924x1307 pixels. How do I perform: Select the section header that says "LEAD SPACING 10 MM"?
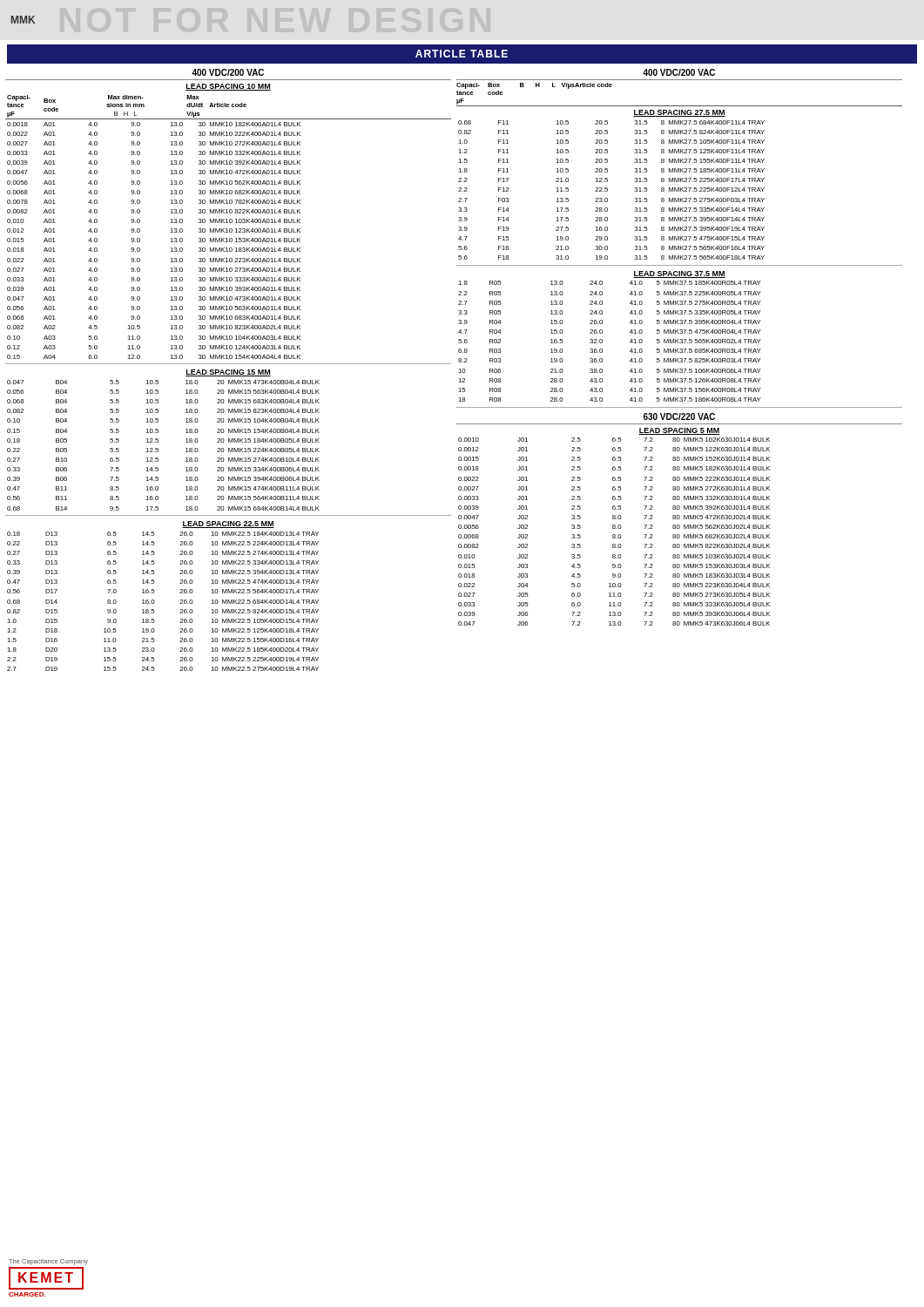228,86
